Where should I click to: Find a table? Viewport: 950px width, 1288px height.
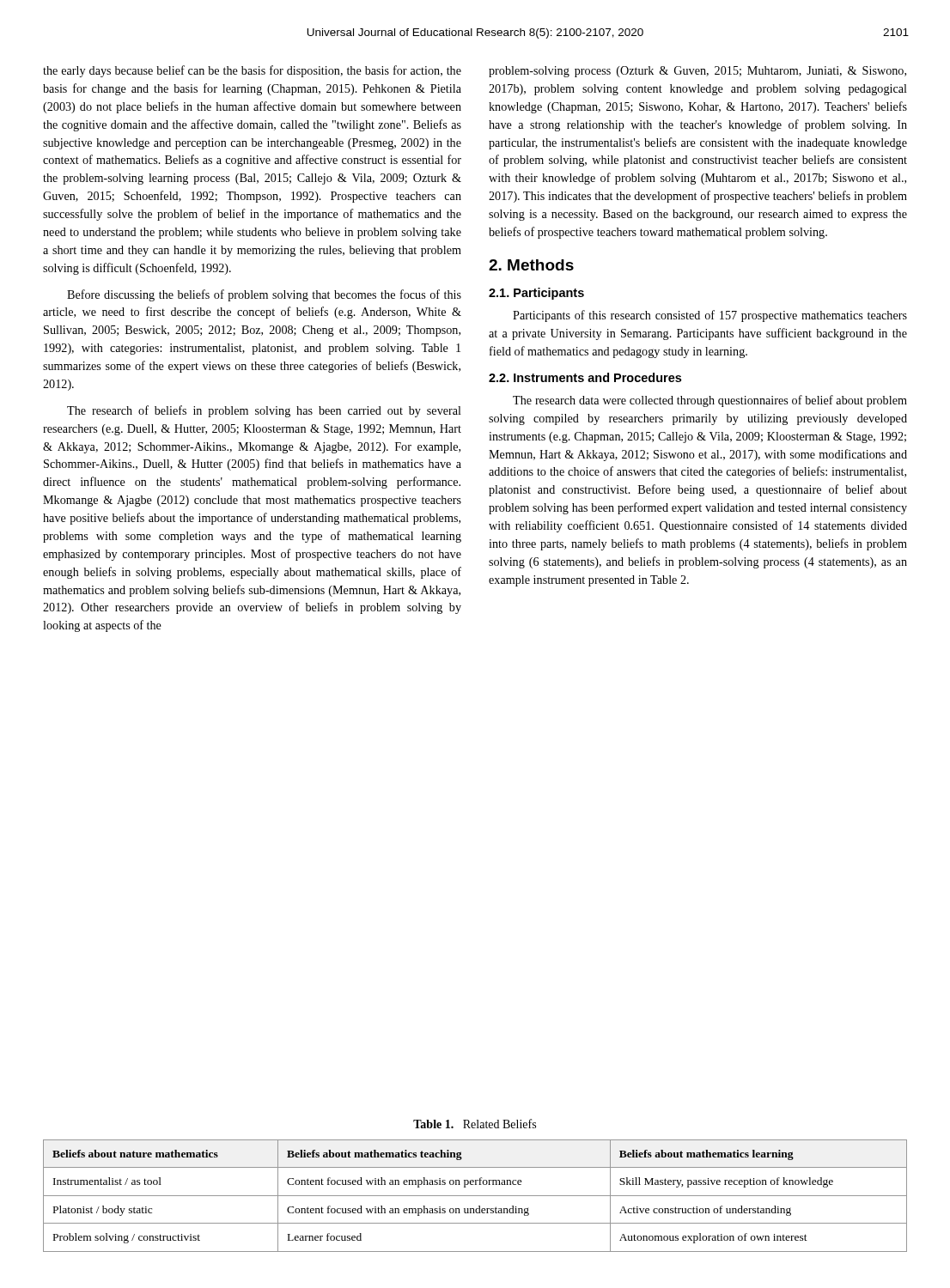coord(475,1196)
